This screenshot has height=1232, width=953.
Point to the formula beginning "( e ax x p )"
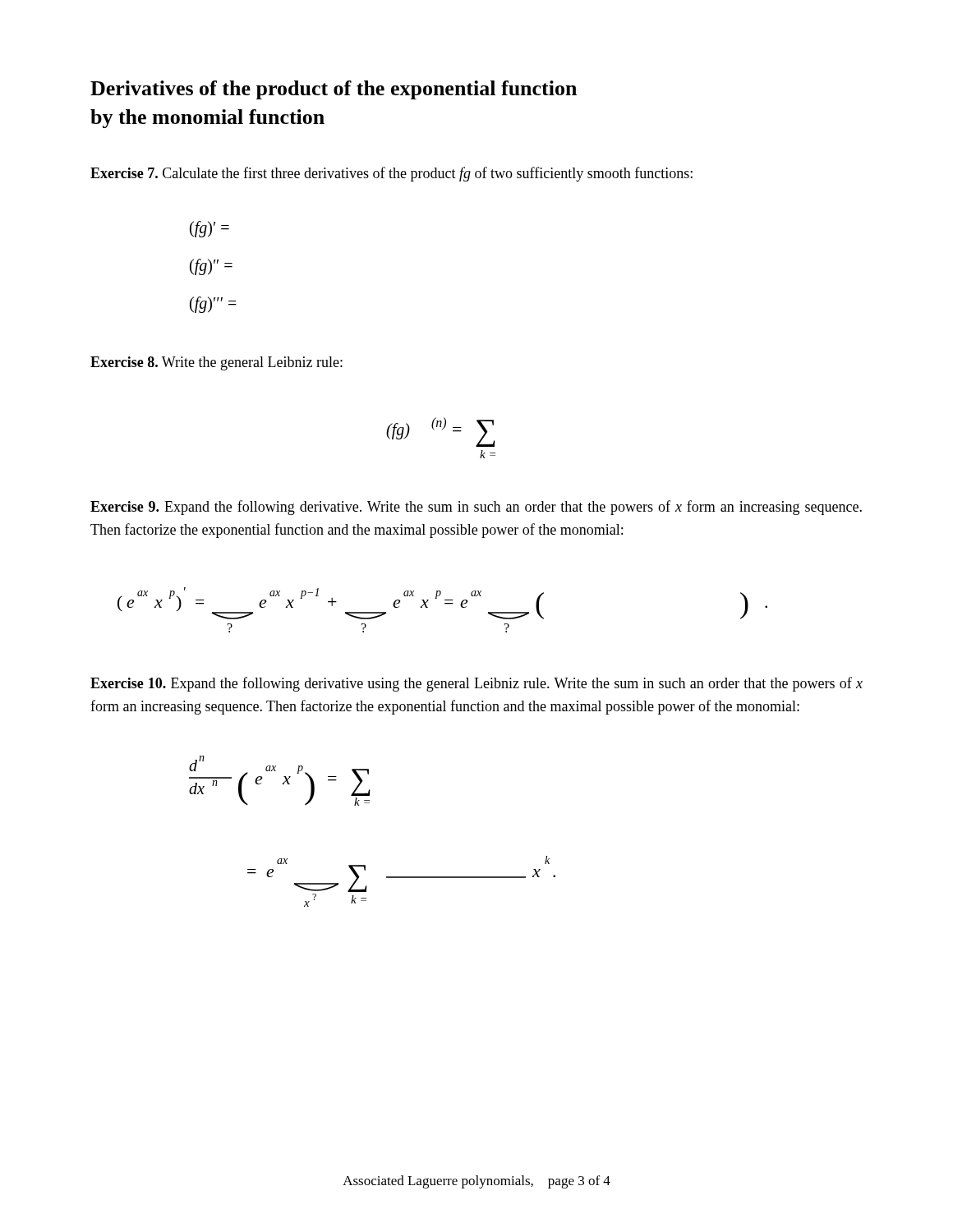tap(468, 602)
